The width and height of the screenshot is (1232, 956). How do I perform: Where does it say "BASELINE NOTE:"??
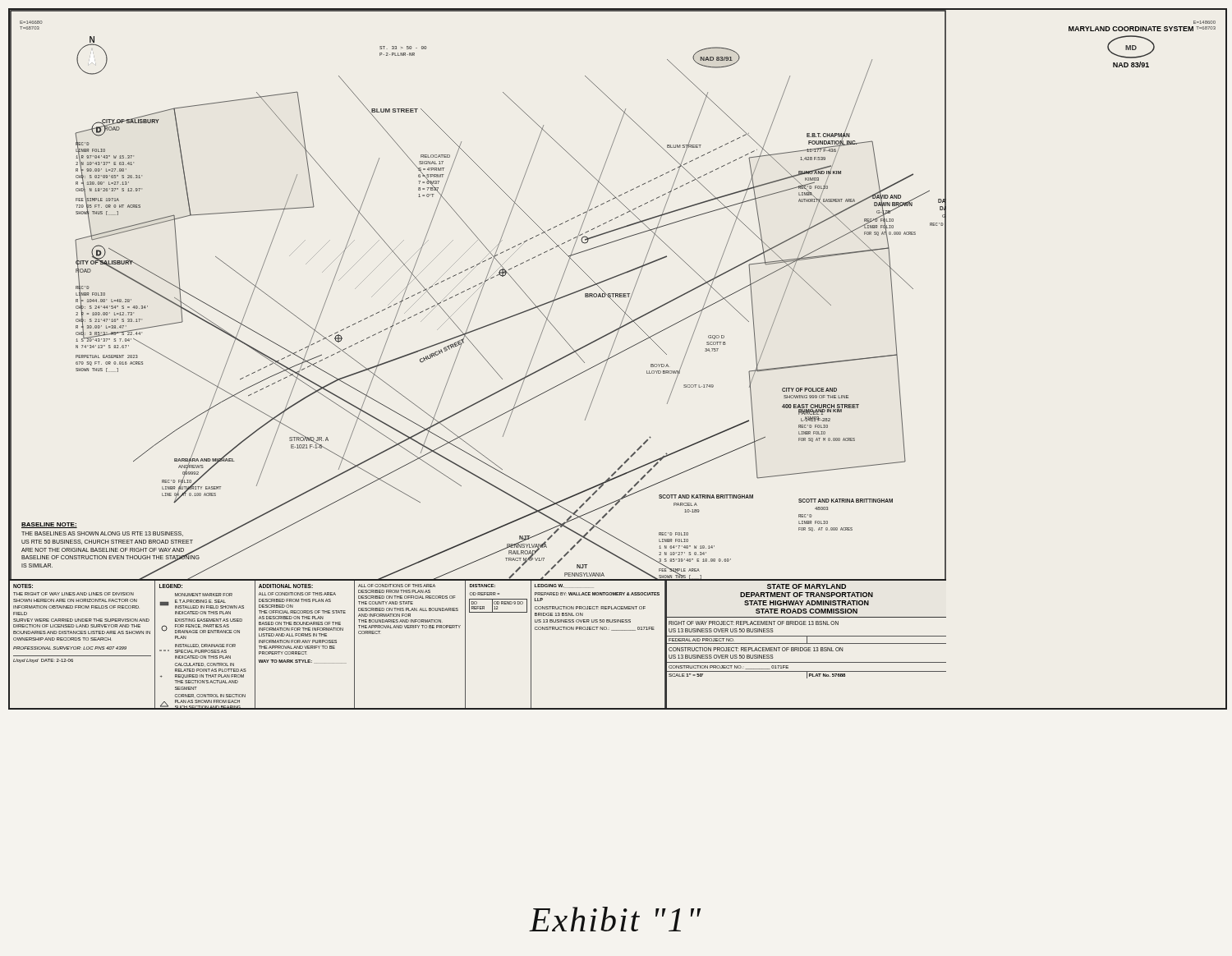point(49,524)
